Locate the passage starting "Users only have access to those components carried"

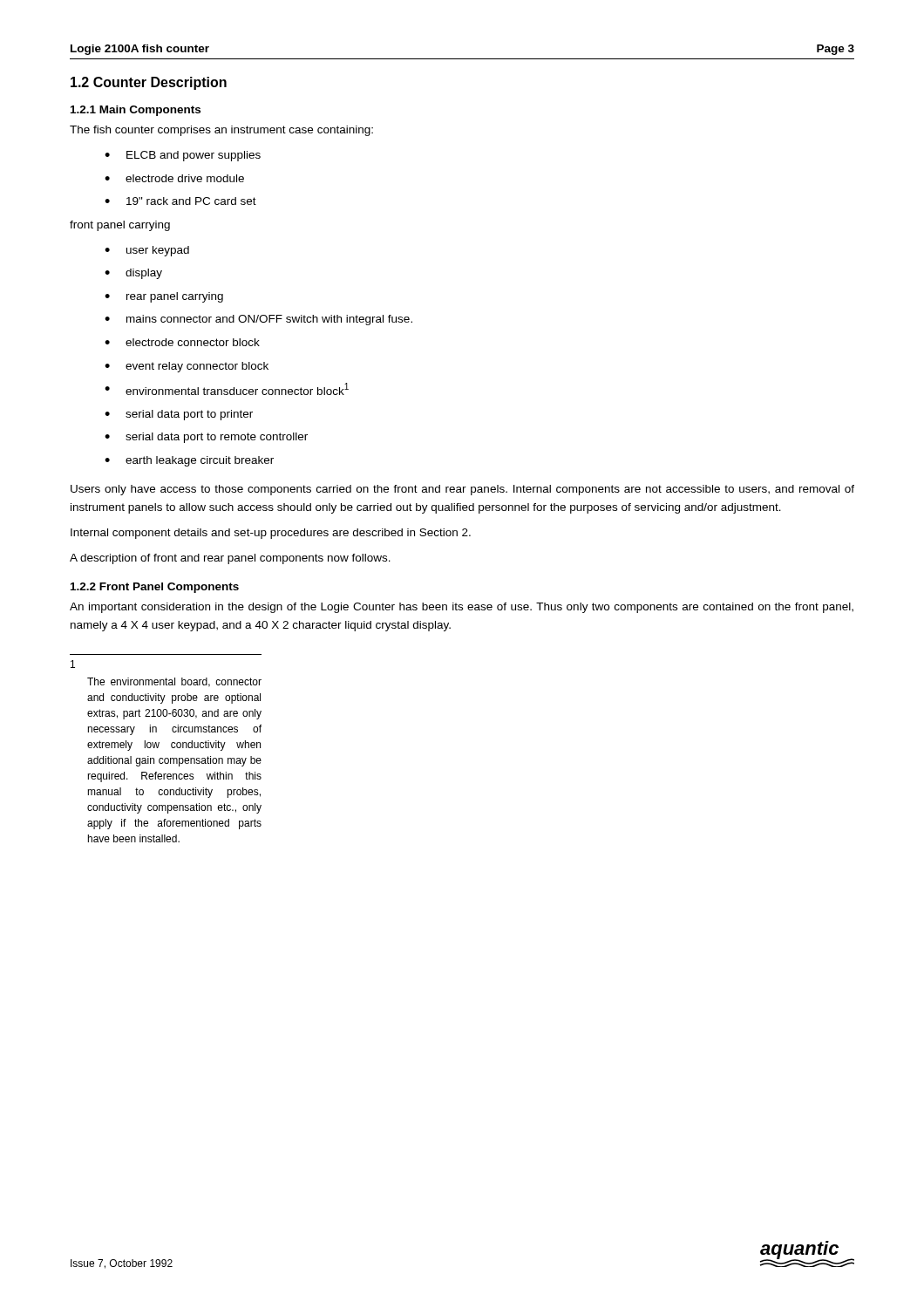[462, 498]
